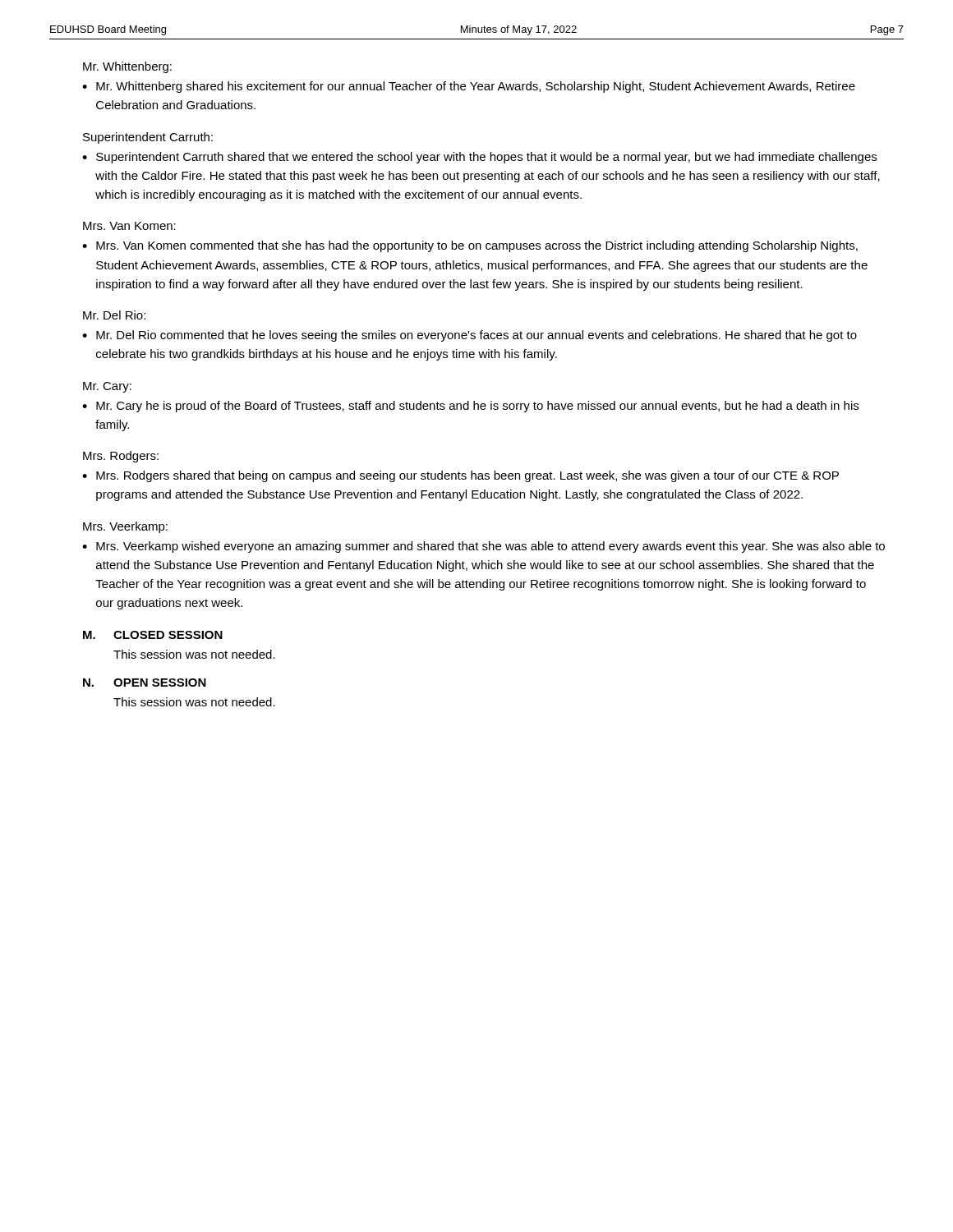Select the list item containing "• Mrs. Veerkamp wished everyone an"
953x1232 pixels.
tap(485, 574)
